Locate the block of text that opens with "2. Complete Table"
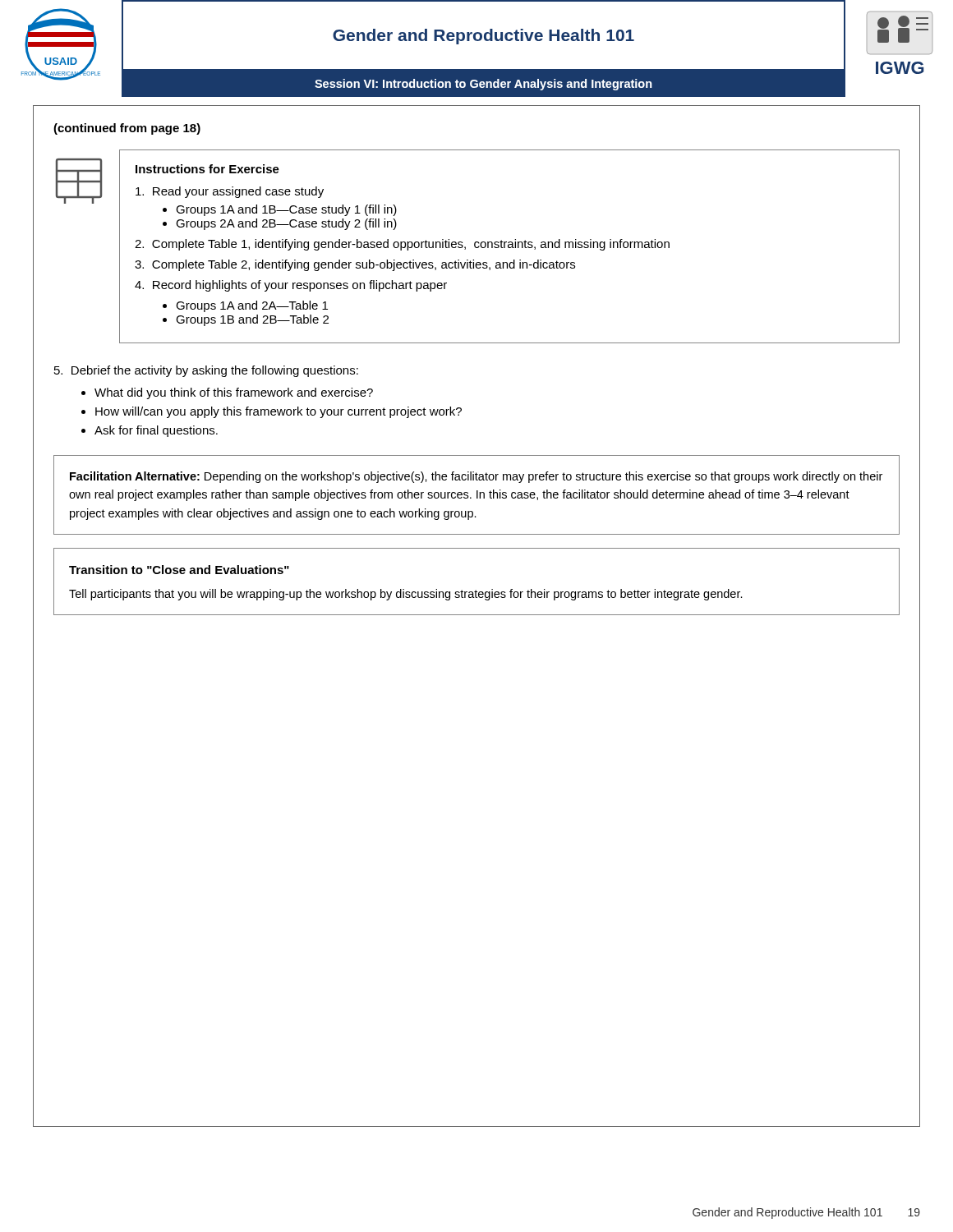Image resolution: width=953 pixels, height=1232 pixels. (x=402, y=244)
